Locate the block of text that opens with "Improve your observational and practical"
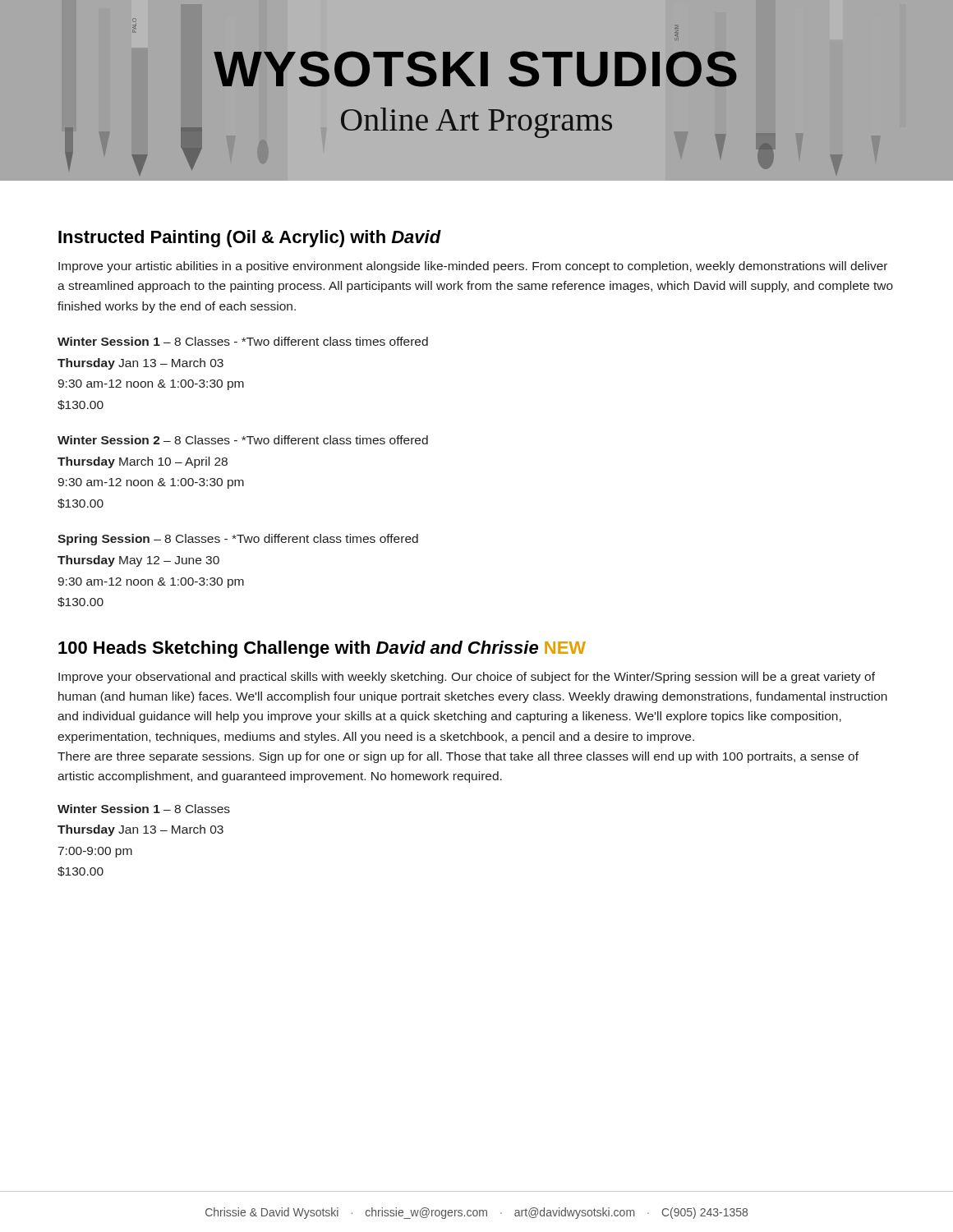This screenshot has width=953, height=1232. pyautogui.click(x=473, y=726)
